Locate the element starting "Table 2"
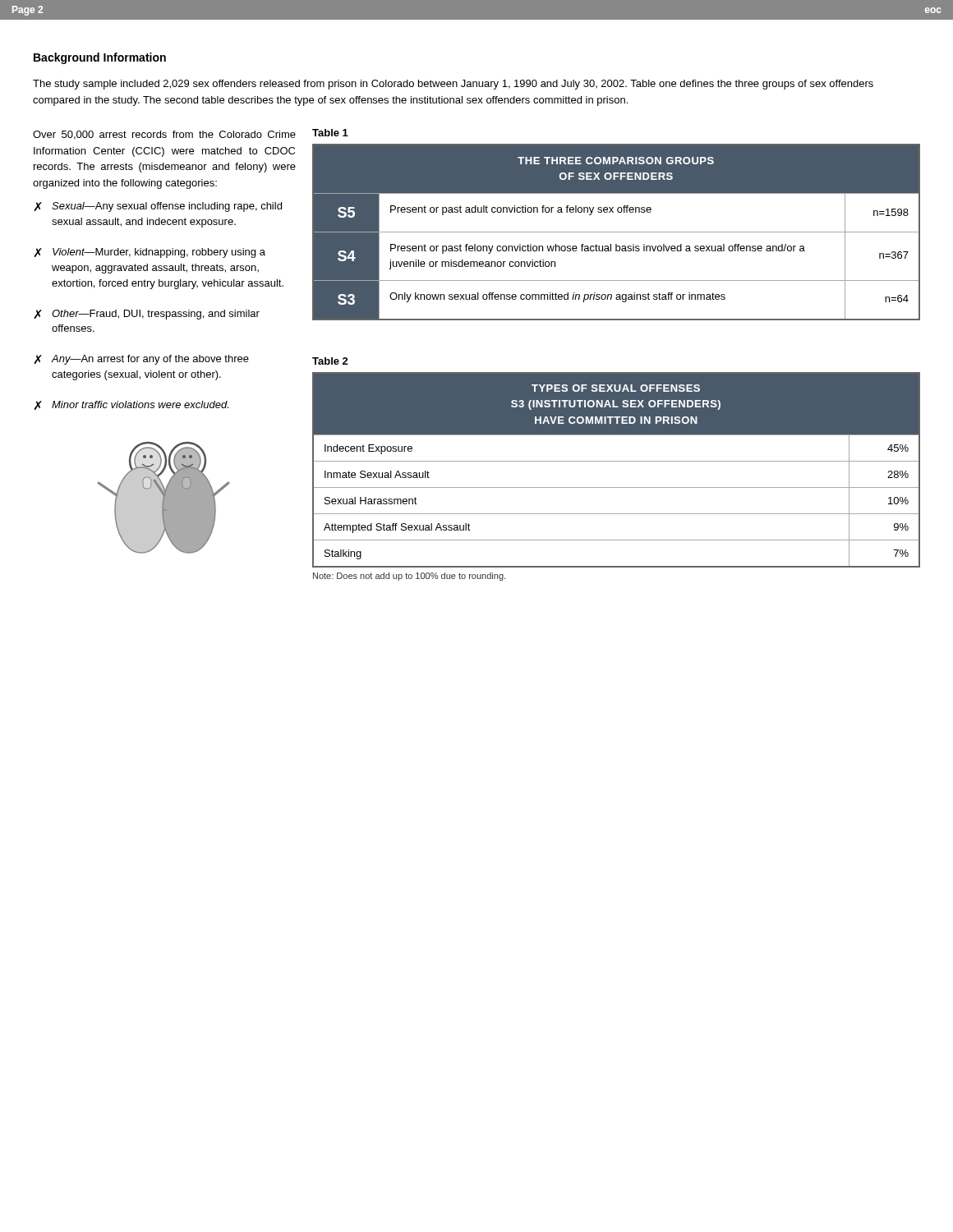Screen dimensions: 1232x953 click(330, 361)
